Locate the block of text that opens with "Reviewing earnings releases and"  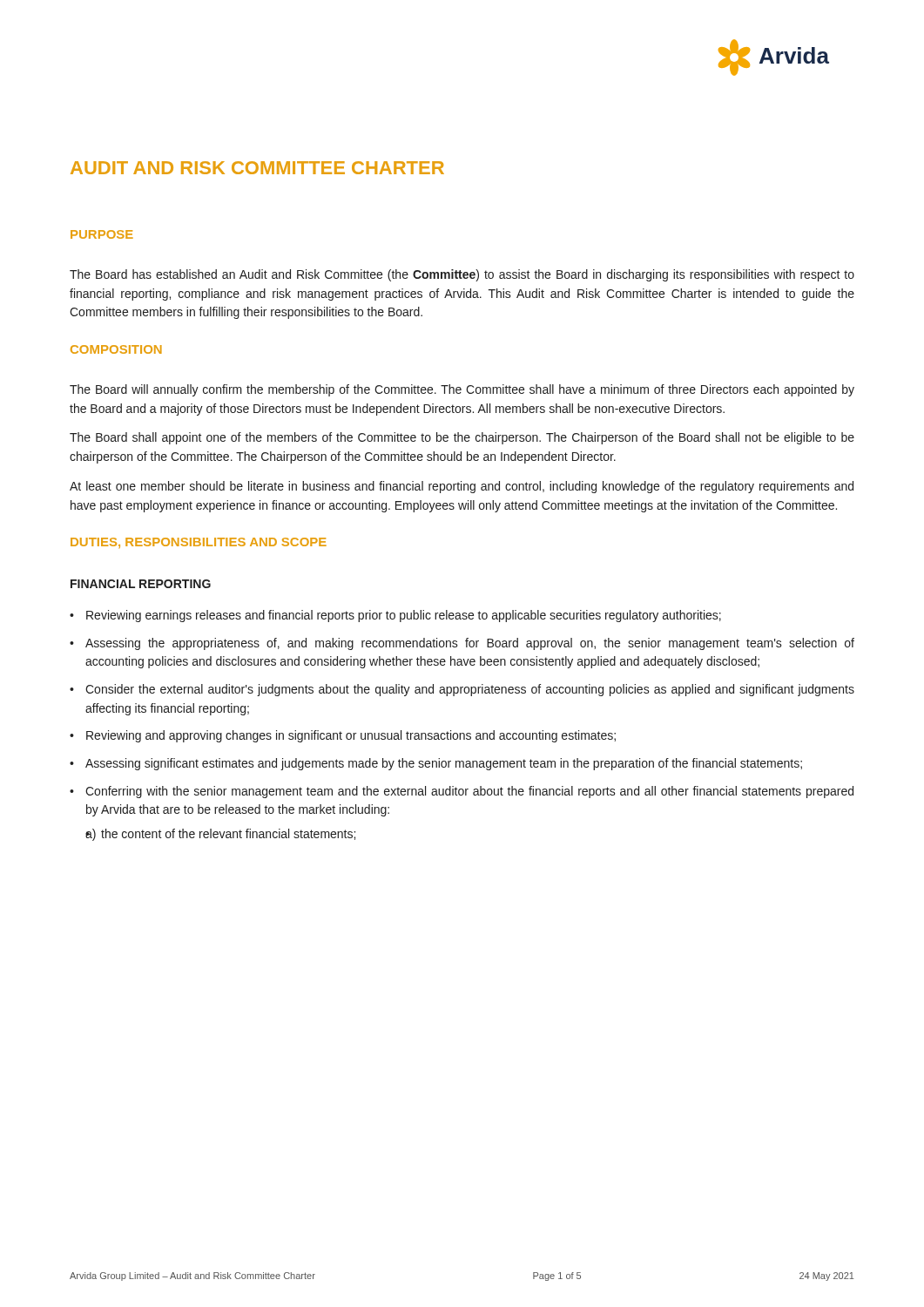[x=462, y=616]
